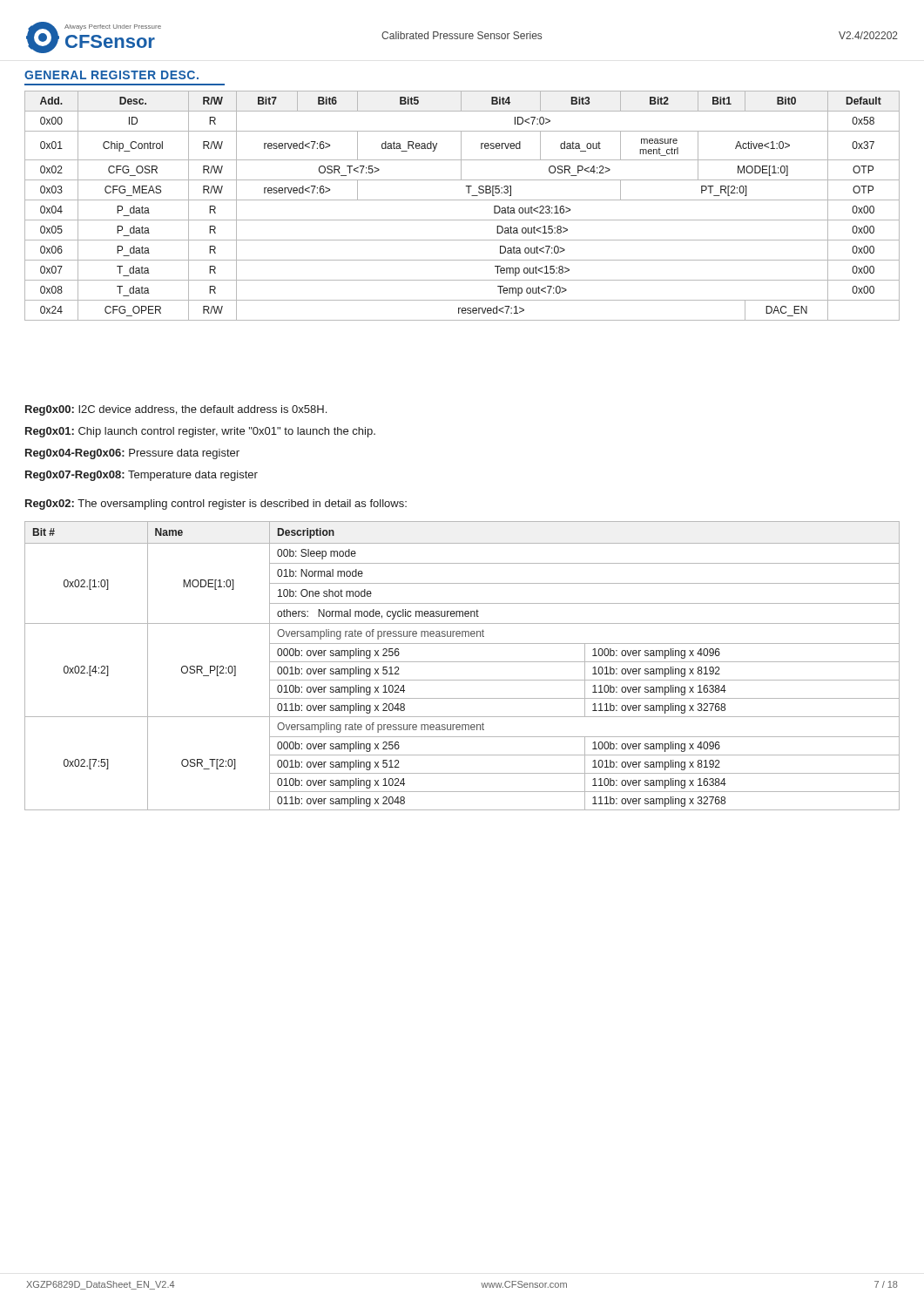Navigate to the region starting "GENERAL REGISTER DESC."

click(x=112, y=75)
